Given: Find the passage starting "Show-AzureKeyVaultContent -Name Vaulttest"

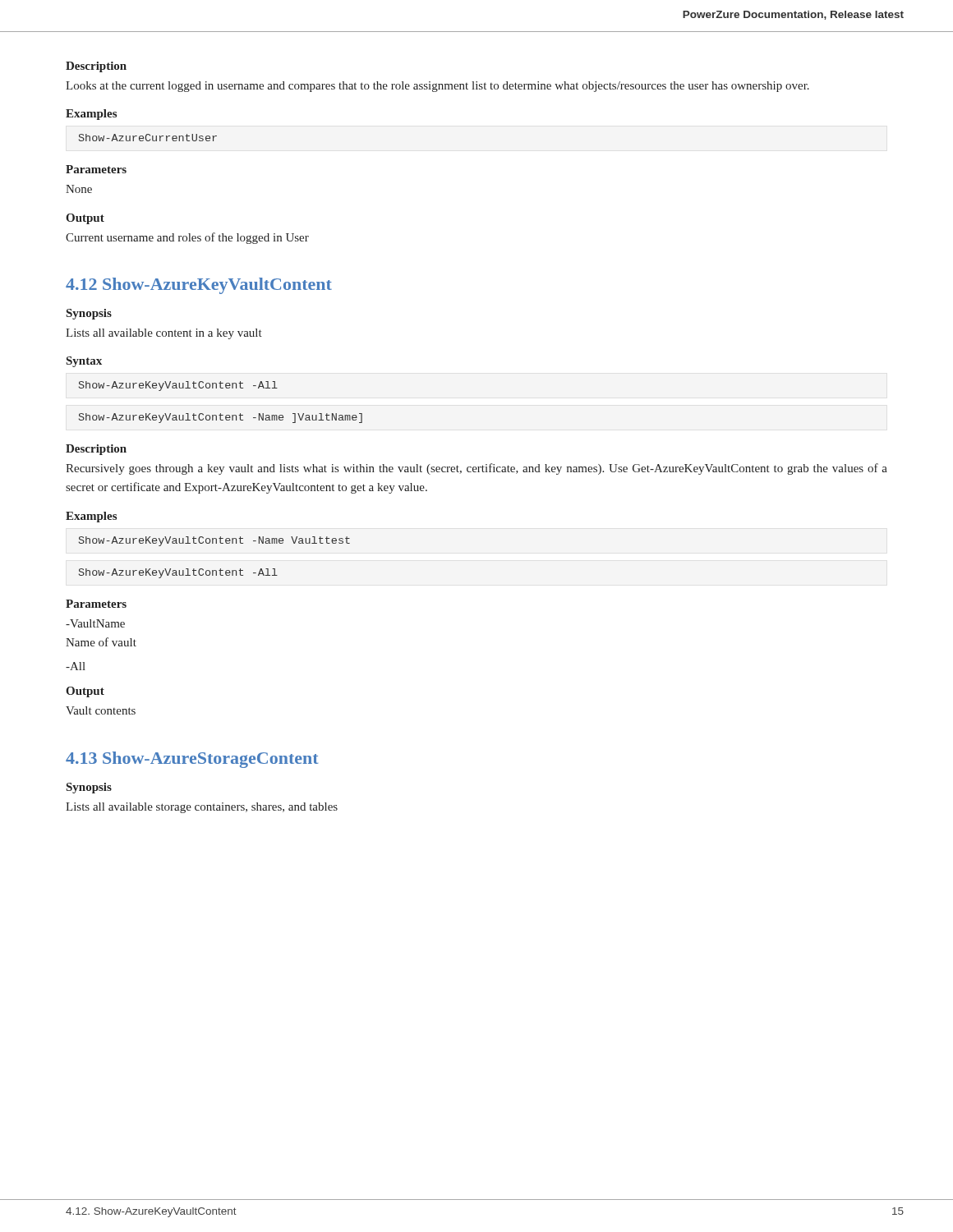Looking at the screenshot, I should (x=214, y=540).
